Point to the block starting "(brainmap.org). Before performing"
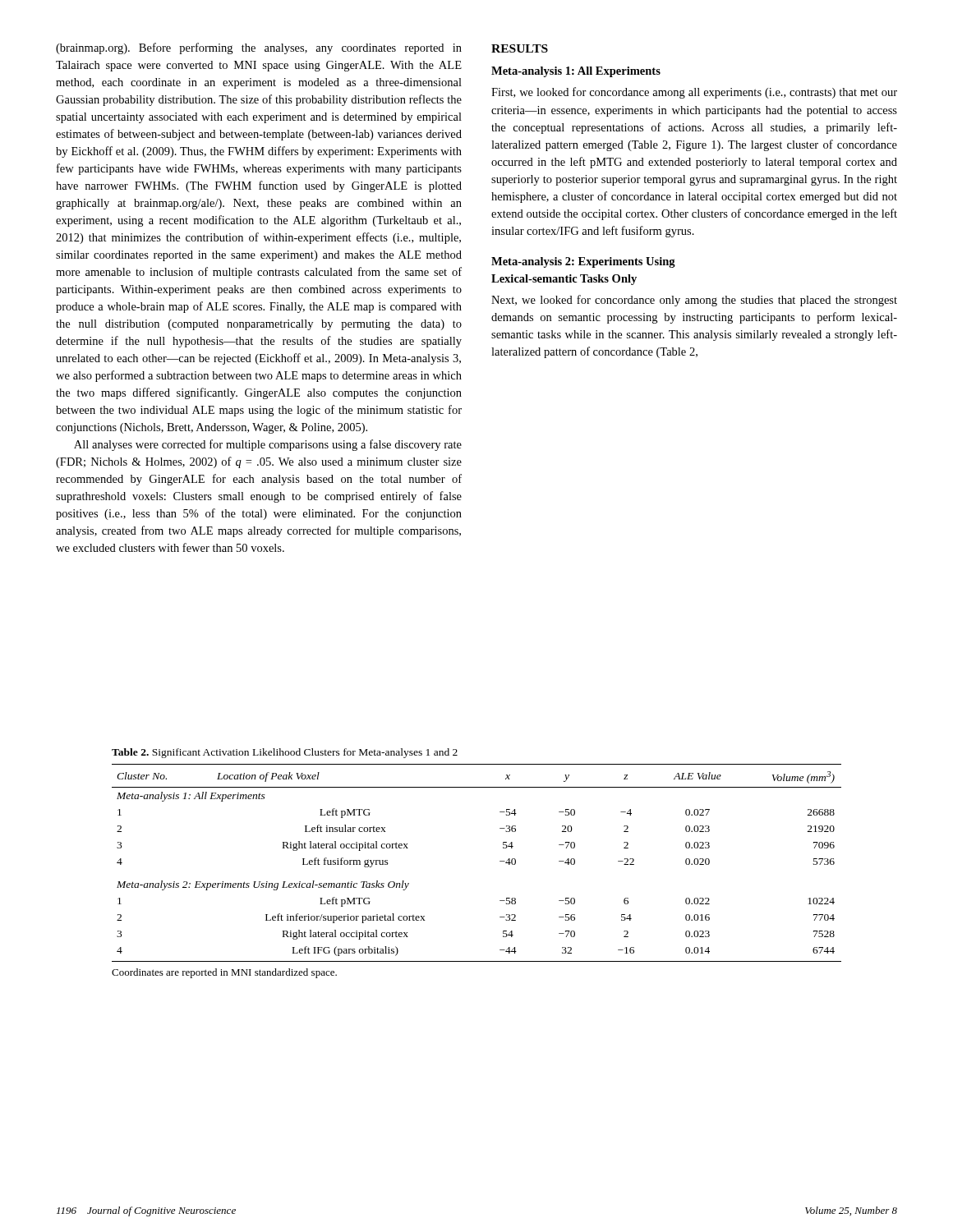Screen dimensions: 1232x953 [x=259, y=298]
